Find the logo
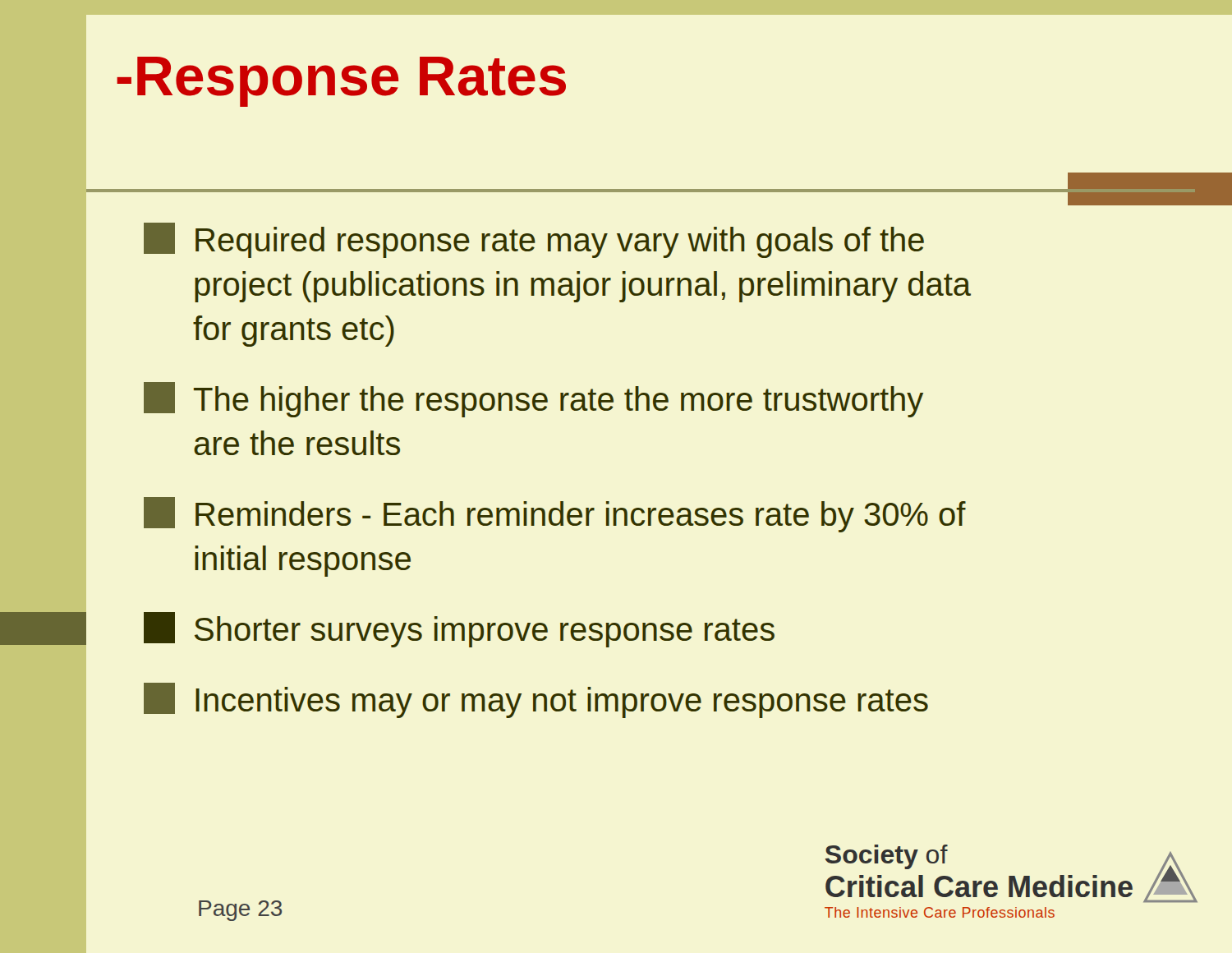The width and height of the screenshot is (1232, 953). click(x=1012, y=881)
